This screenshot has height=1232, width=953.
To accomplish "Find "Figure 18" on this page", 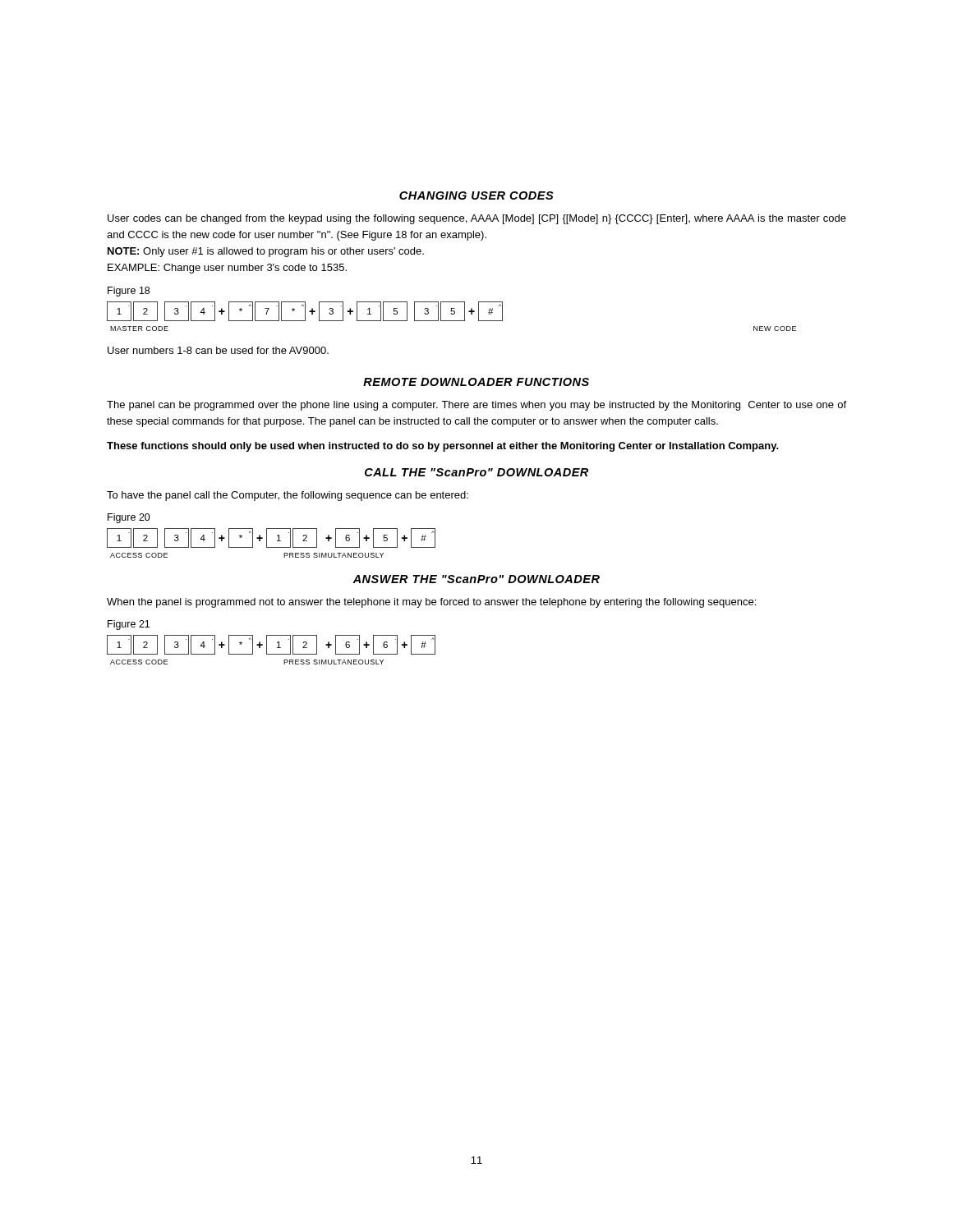I will click(x=129, y=290).
